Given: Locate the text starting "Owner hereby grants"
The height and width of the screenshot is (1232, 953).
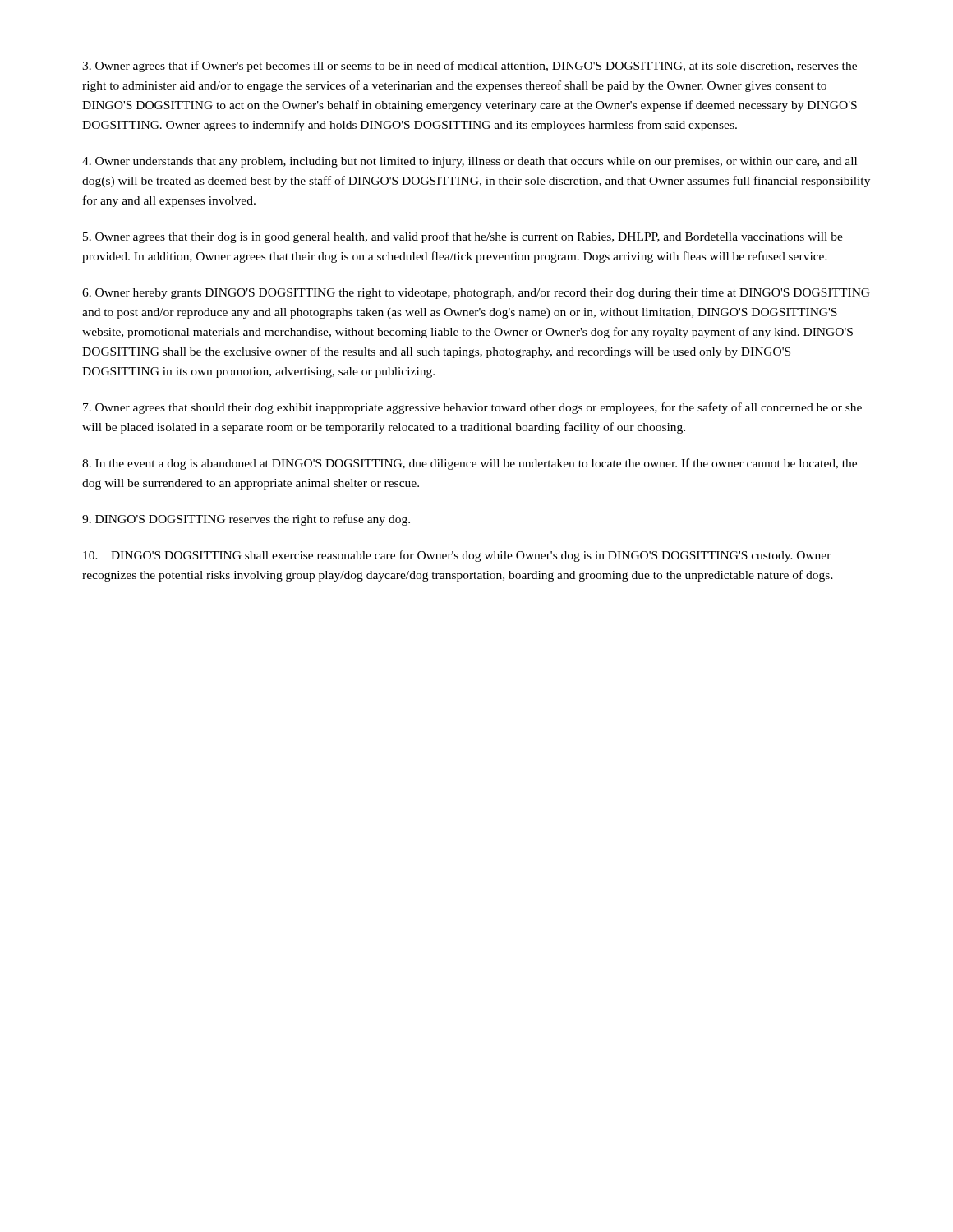Looking at the screenshot, I should point(476,332).
